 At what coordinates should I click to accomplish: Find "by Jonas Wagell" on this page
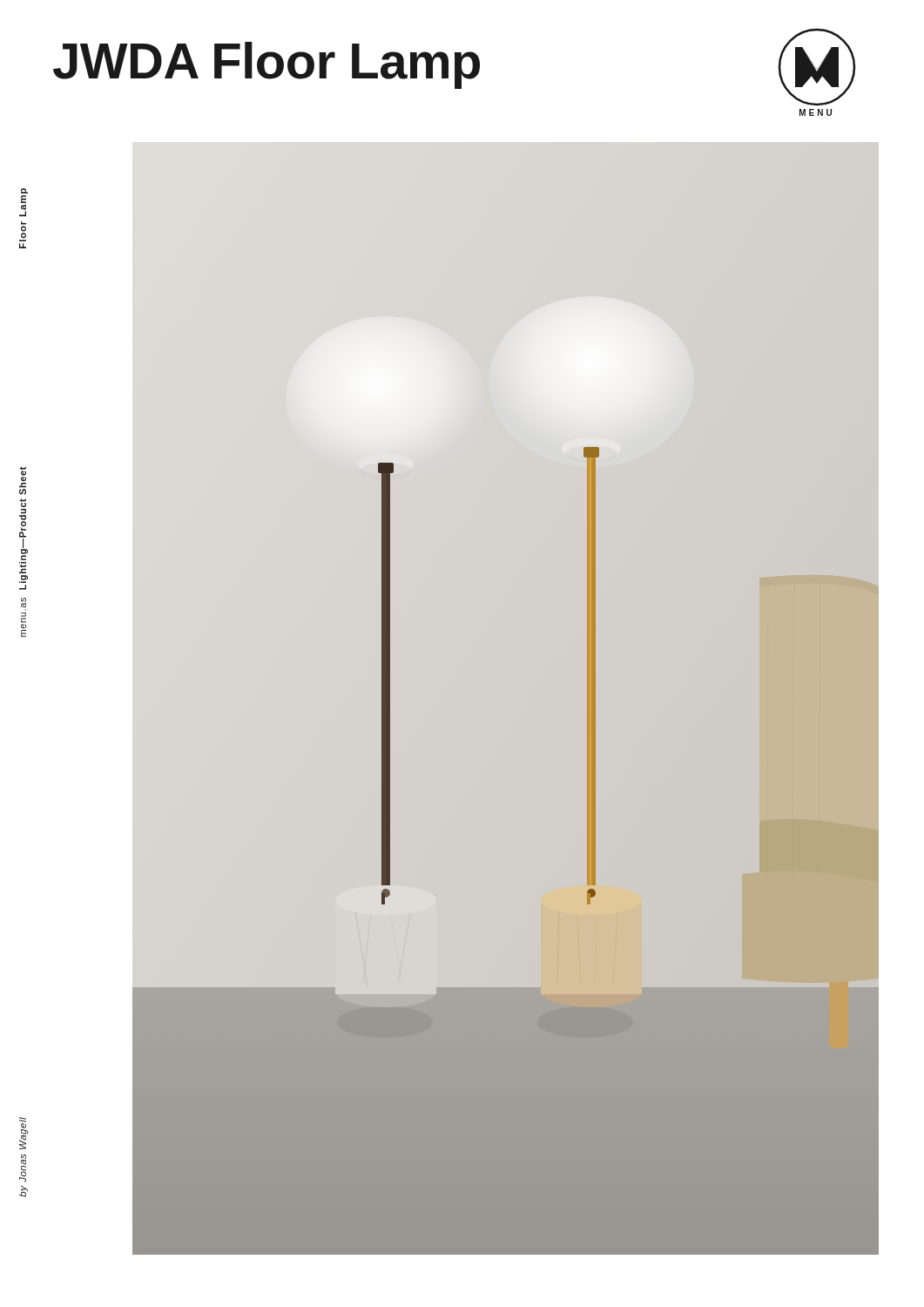coord(23,1157)
